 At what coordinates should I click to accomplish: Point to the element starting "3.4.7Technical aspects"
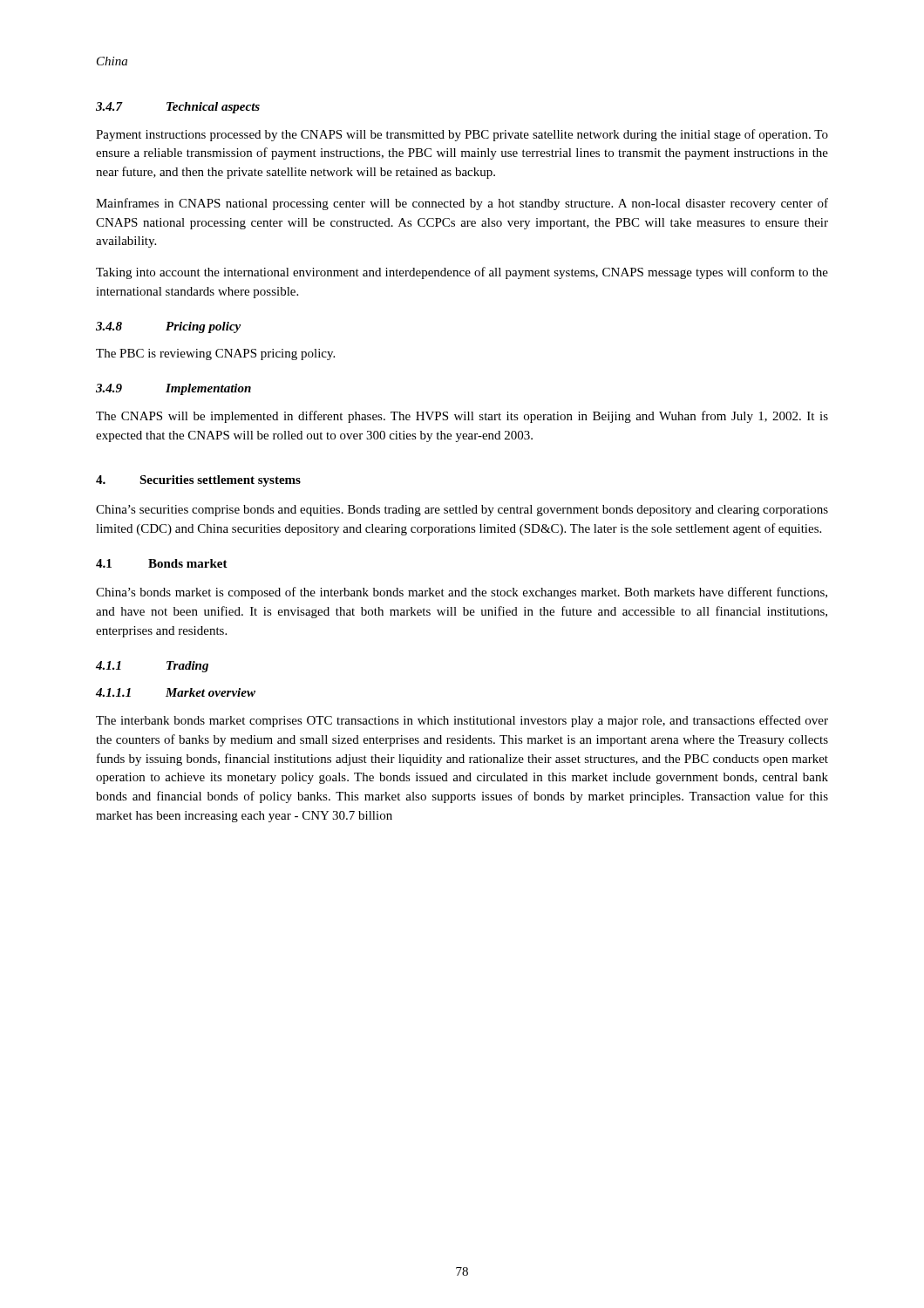(x=178, y=107)
